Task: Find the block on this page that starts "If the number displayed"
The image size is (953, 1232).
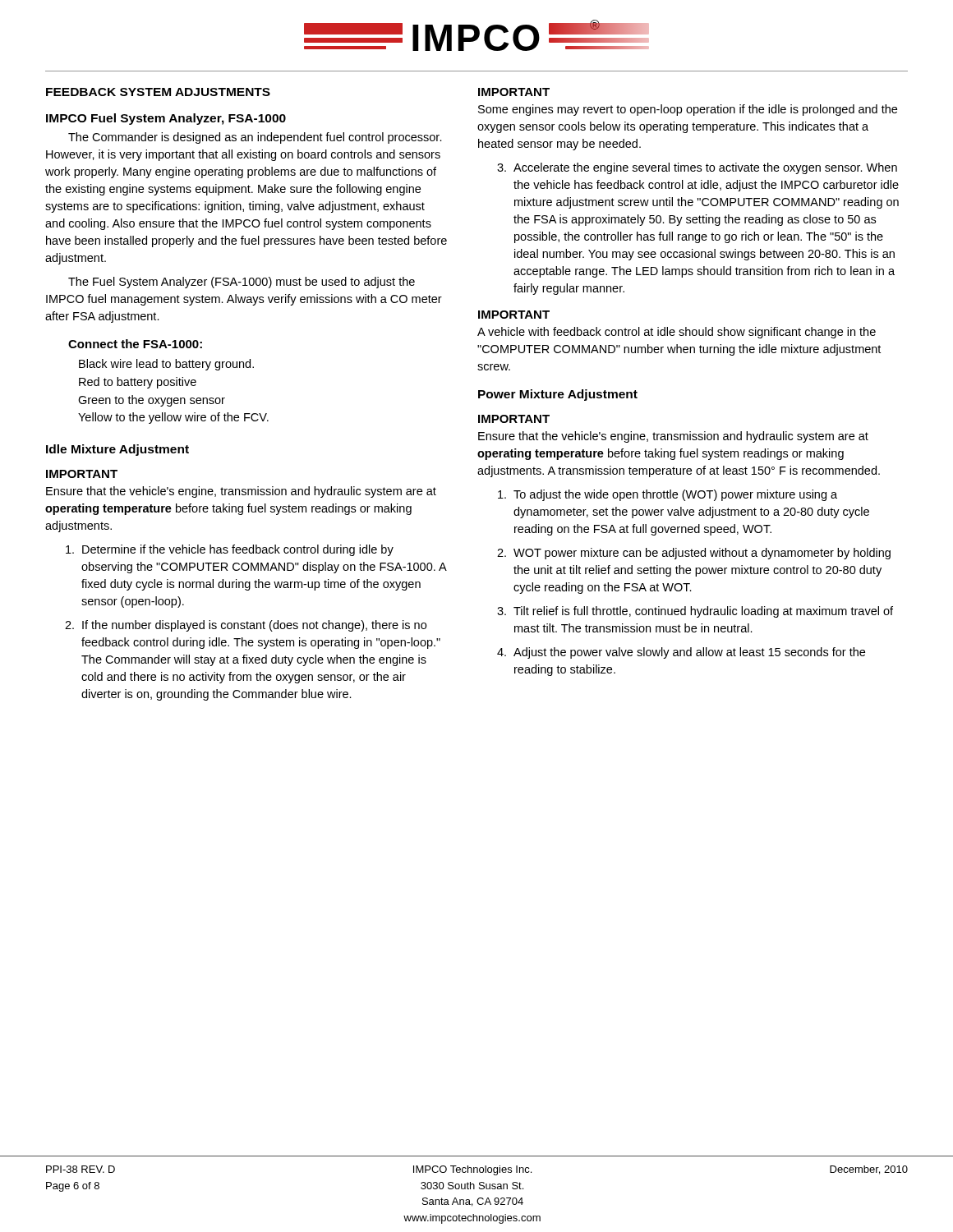Action: [x=261, y=660]
